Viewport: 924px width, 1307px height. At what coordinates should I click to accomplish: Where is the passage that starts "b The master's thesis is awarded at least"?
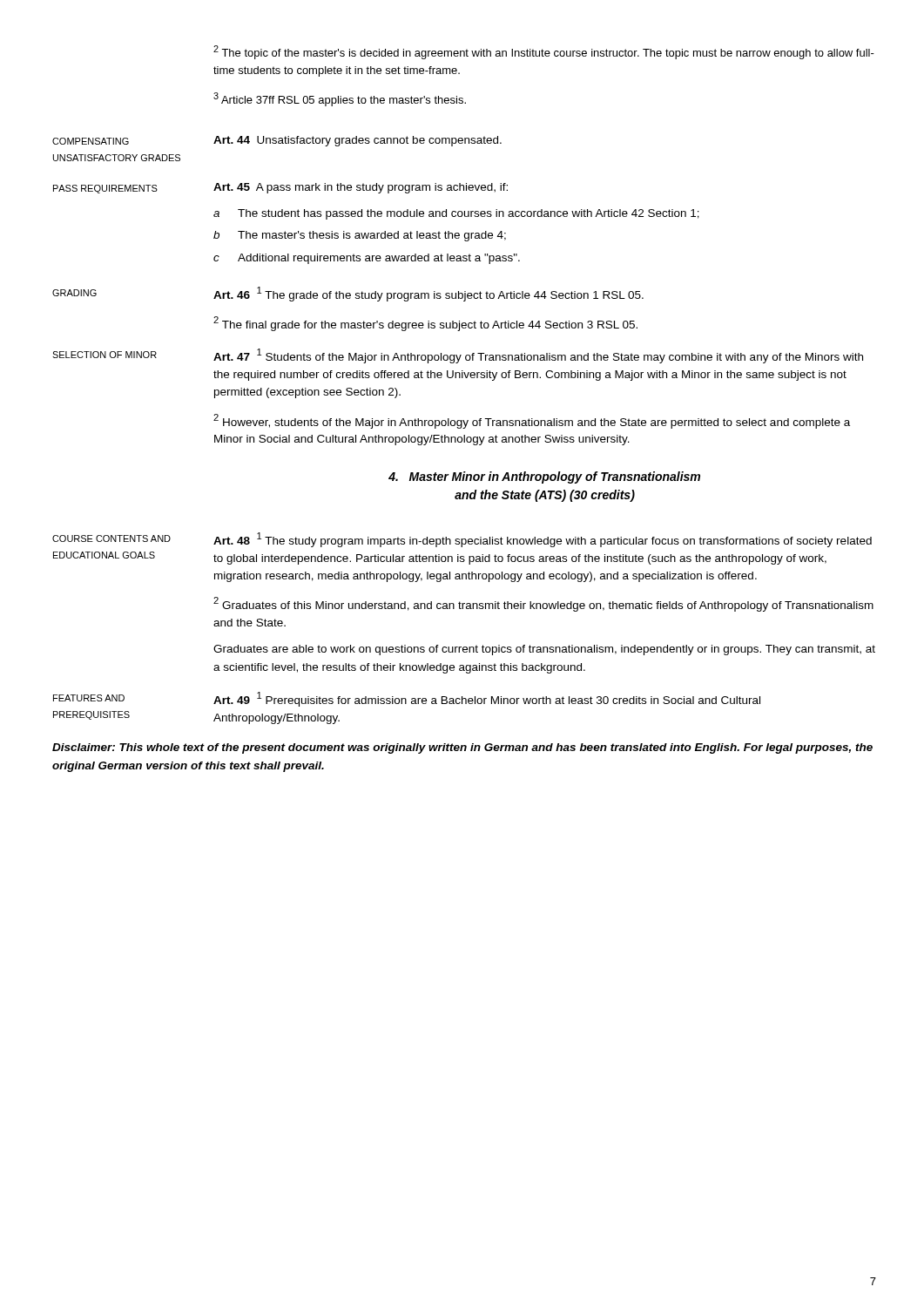(360, 236)
